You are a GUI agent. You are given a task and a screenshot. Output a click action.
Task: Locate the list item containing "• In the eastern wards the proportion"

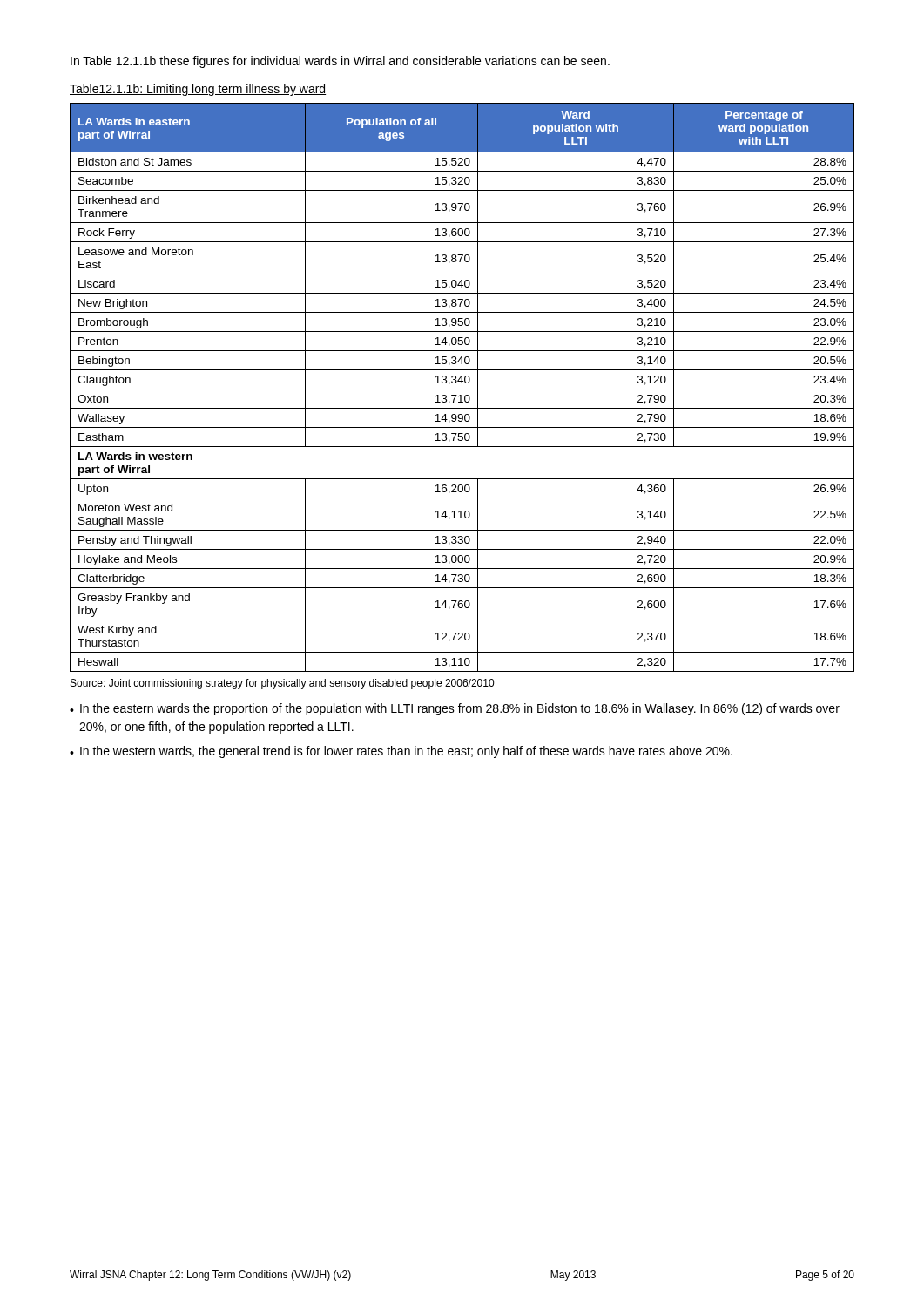(462, 718)
